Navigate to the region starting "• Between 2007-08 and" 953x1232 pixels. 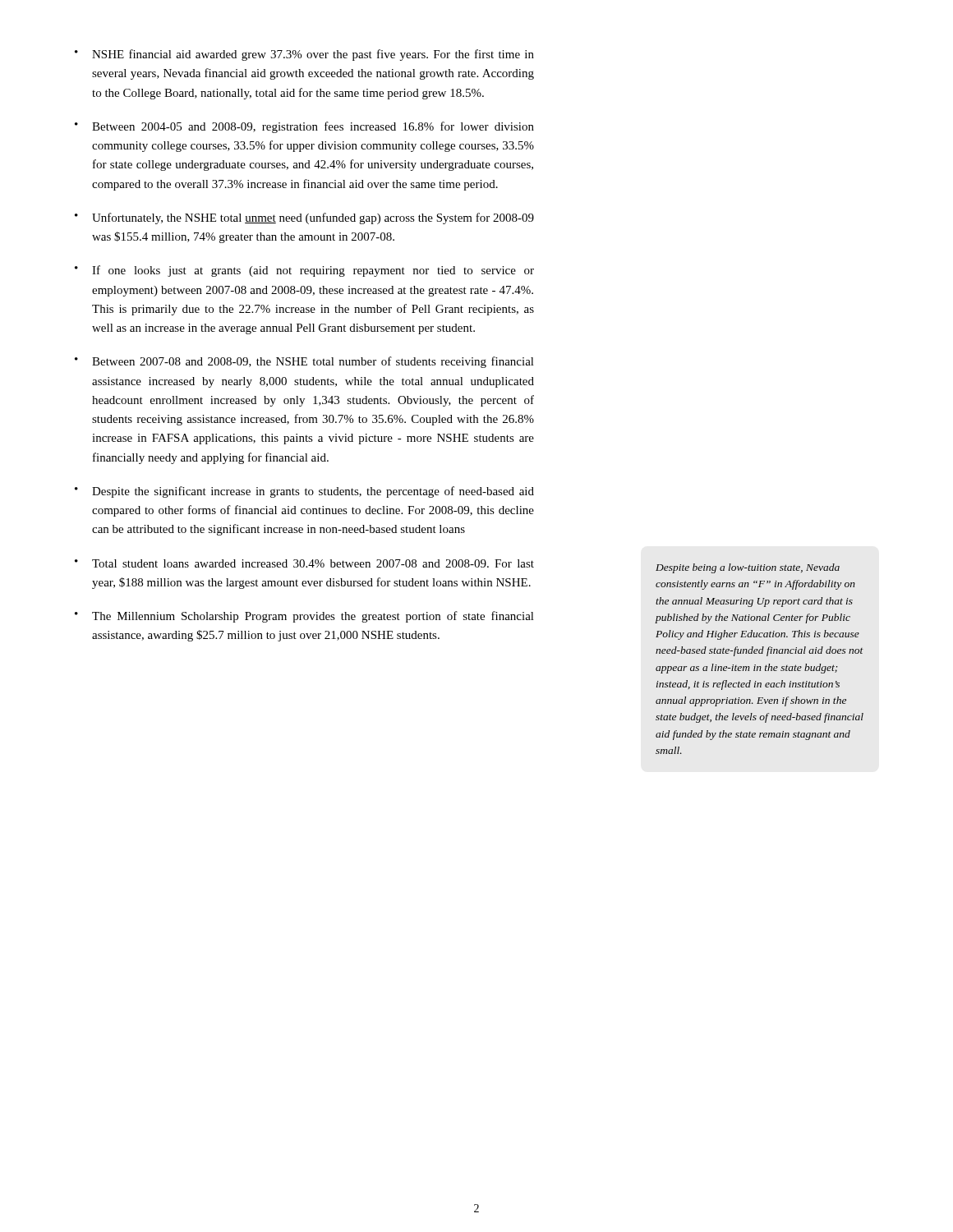[x=304, y=410]
